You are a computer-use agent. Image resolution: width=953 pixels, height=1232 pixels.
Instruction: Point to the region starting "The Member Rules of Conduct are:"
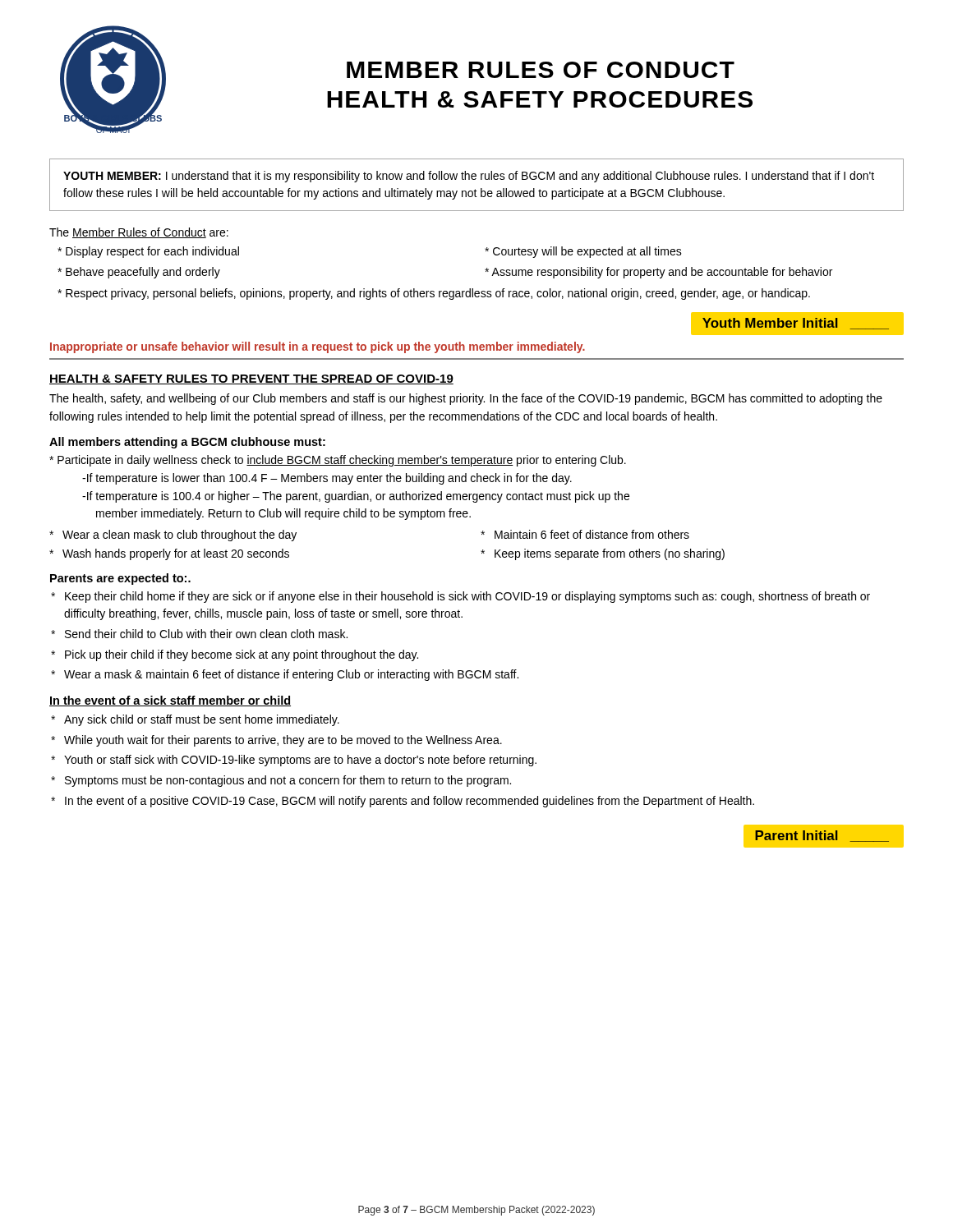point(139,232)
